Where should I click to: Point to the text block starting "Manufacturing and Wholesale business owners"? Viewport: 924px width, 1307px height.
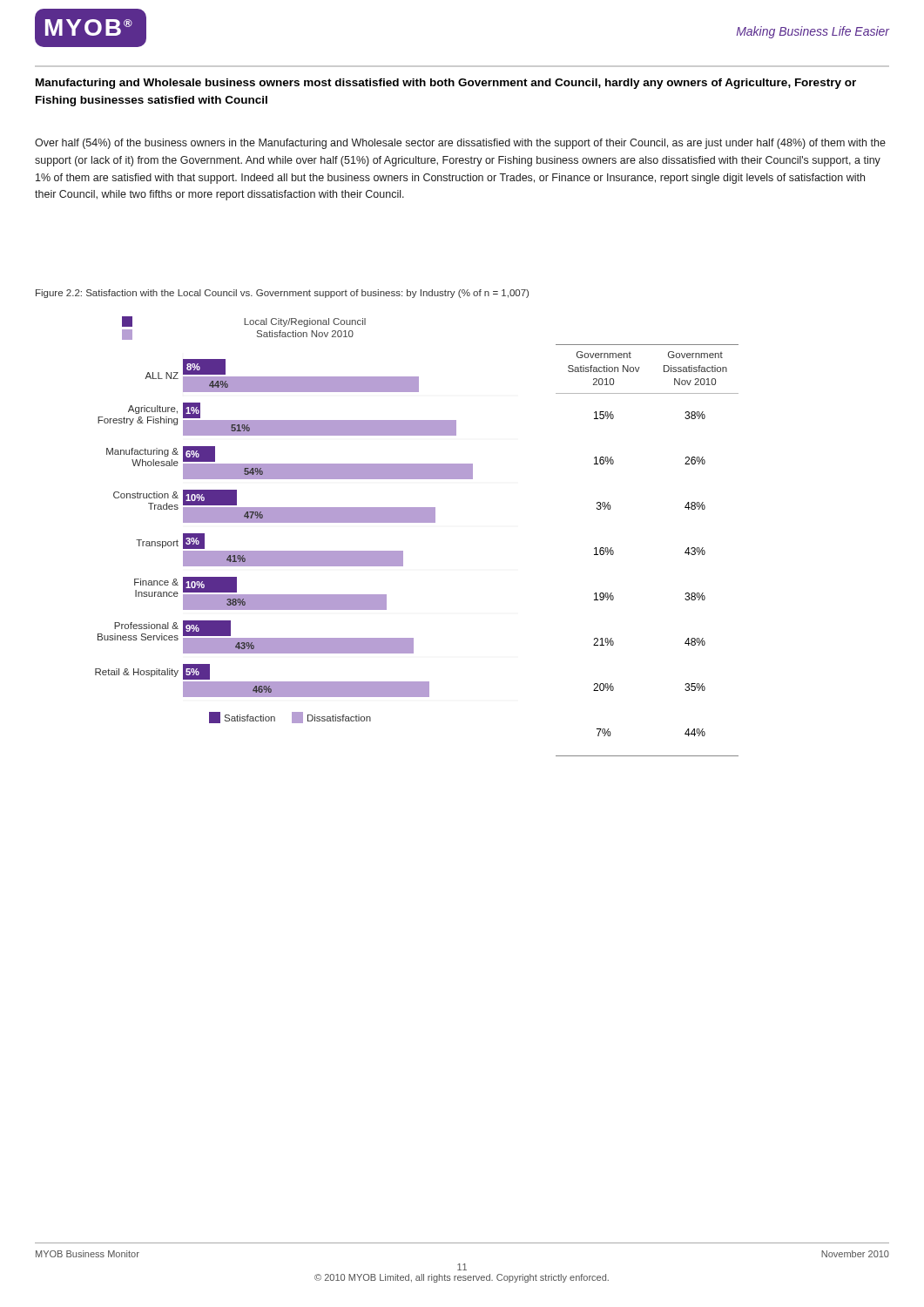[446, 91]
